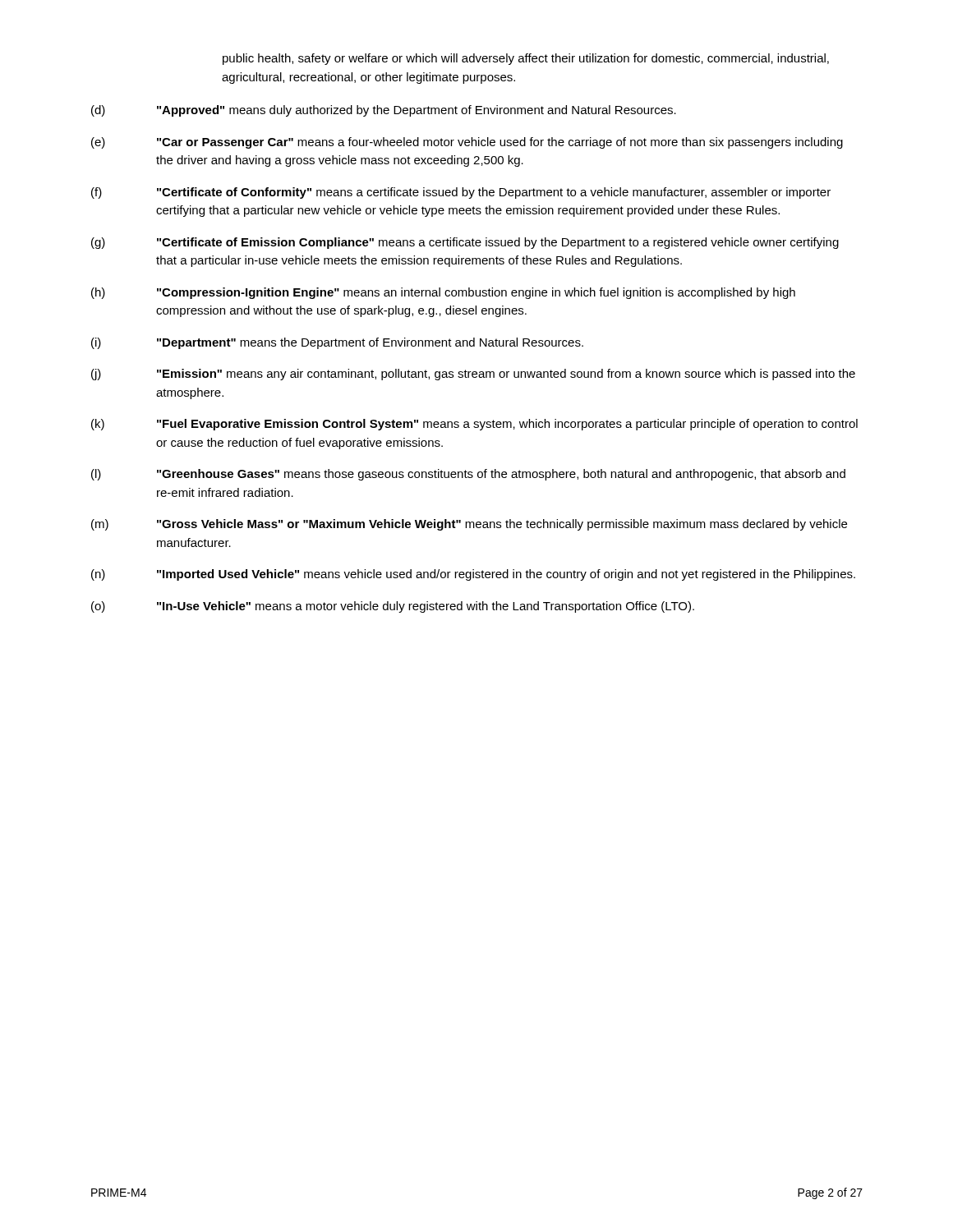Click on the list item with the text "(o) "In-Use Vehicle" means a motor vehicle duly"
The image size is (953, 1232).
(x=476, y=606)
